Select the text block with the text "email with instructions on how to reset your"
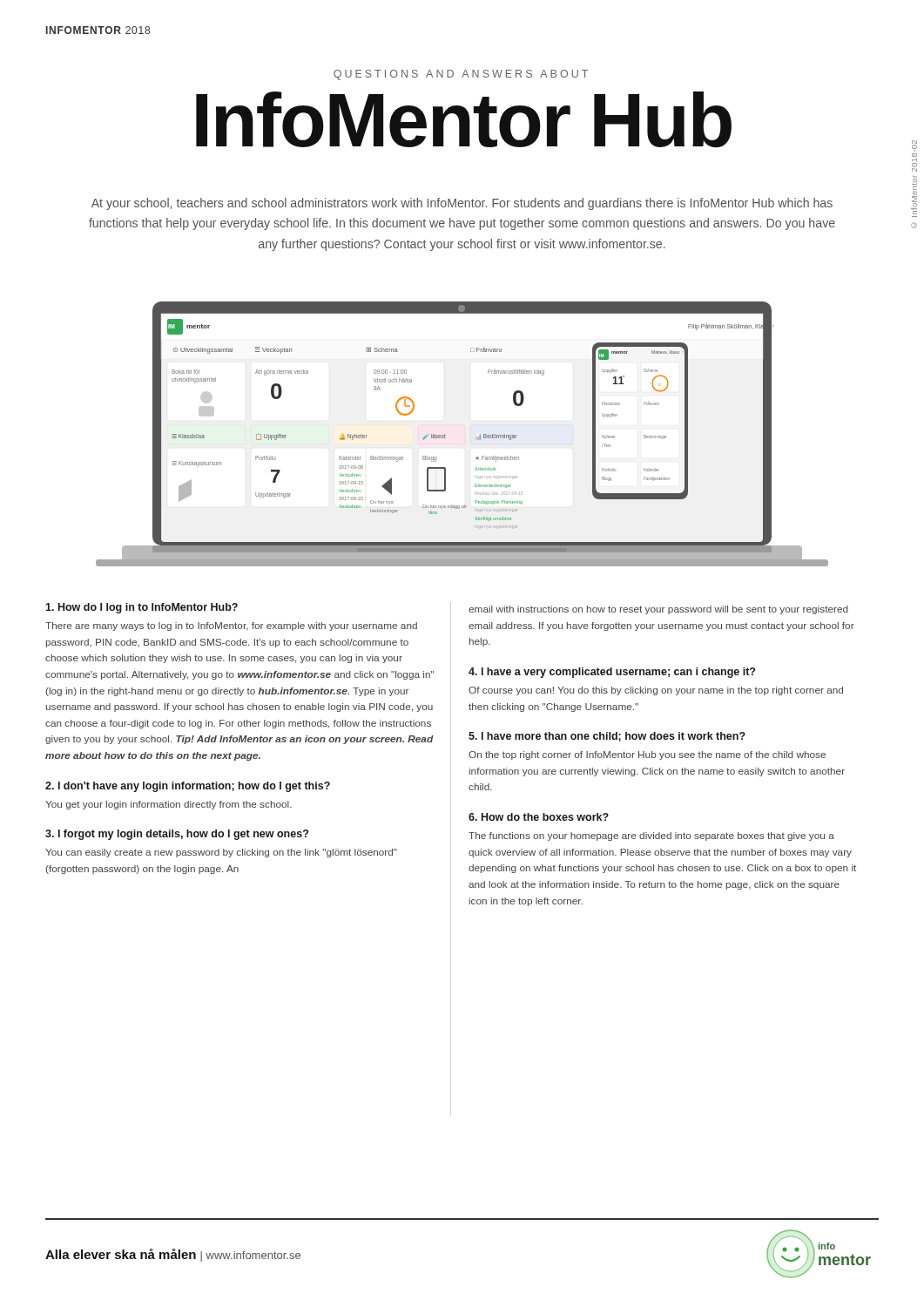The height and width of the screenshot is (1307, 924). pos(661,625)
